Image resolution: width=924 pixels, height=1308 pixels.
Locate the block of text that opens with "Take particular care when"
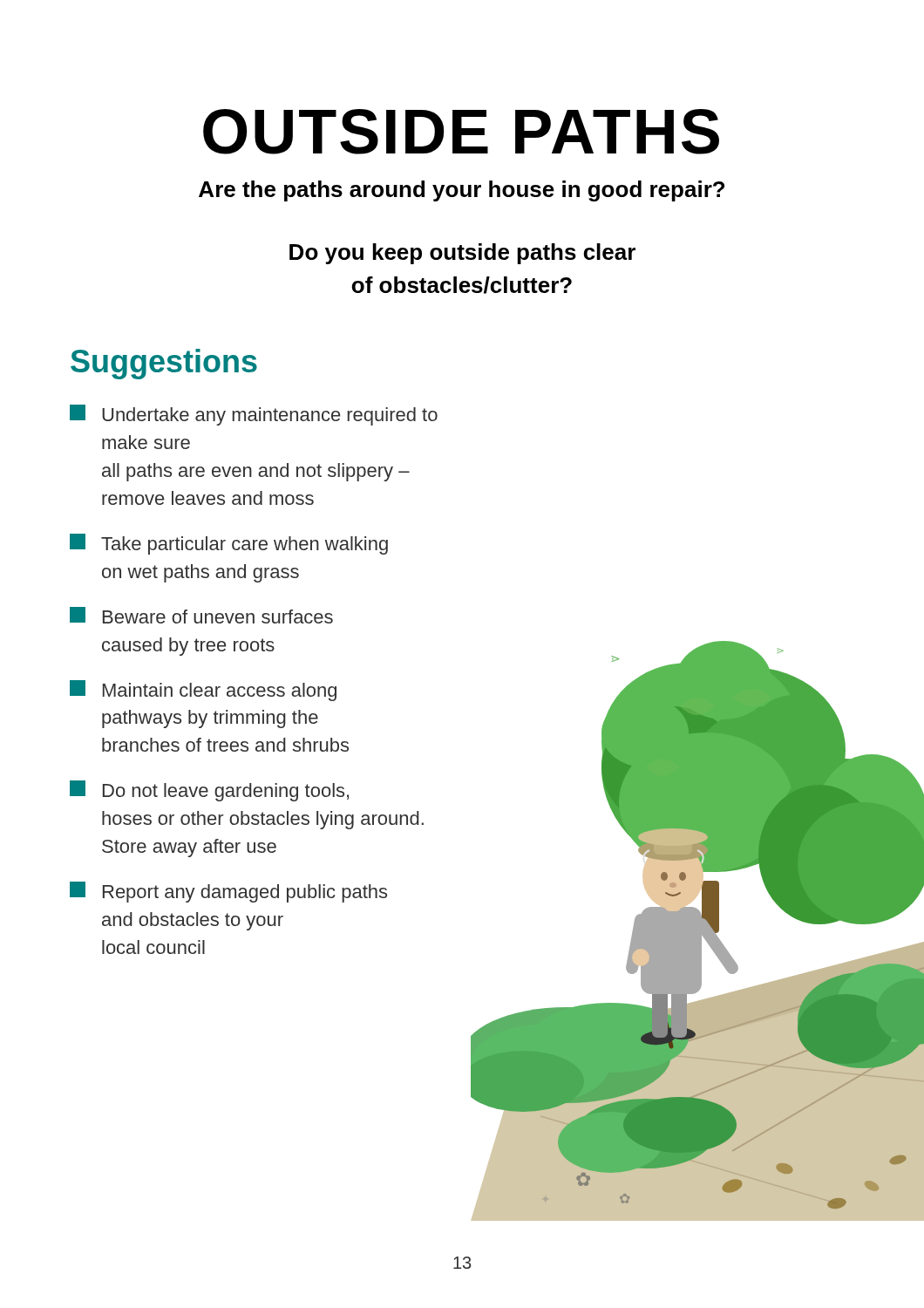[229, 558]
